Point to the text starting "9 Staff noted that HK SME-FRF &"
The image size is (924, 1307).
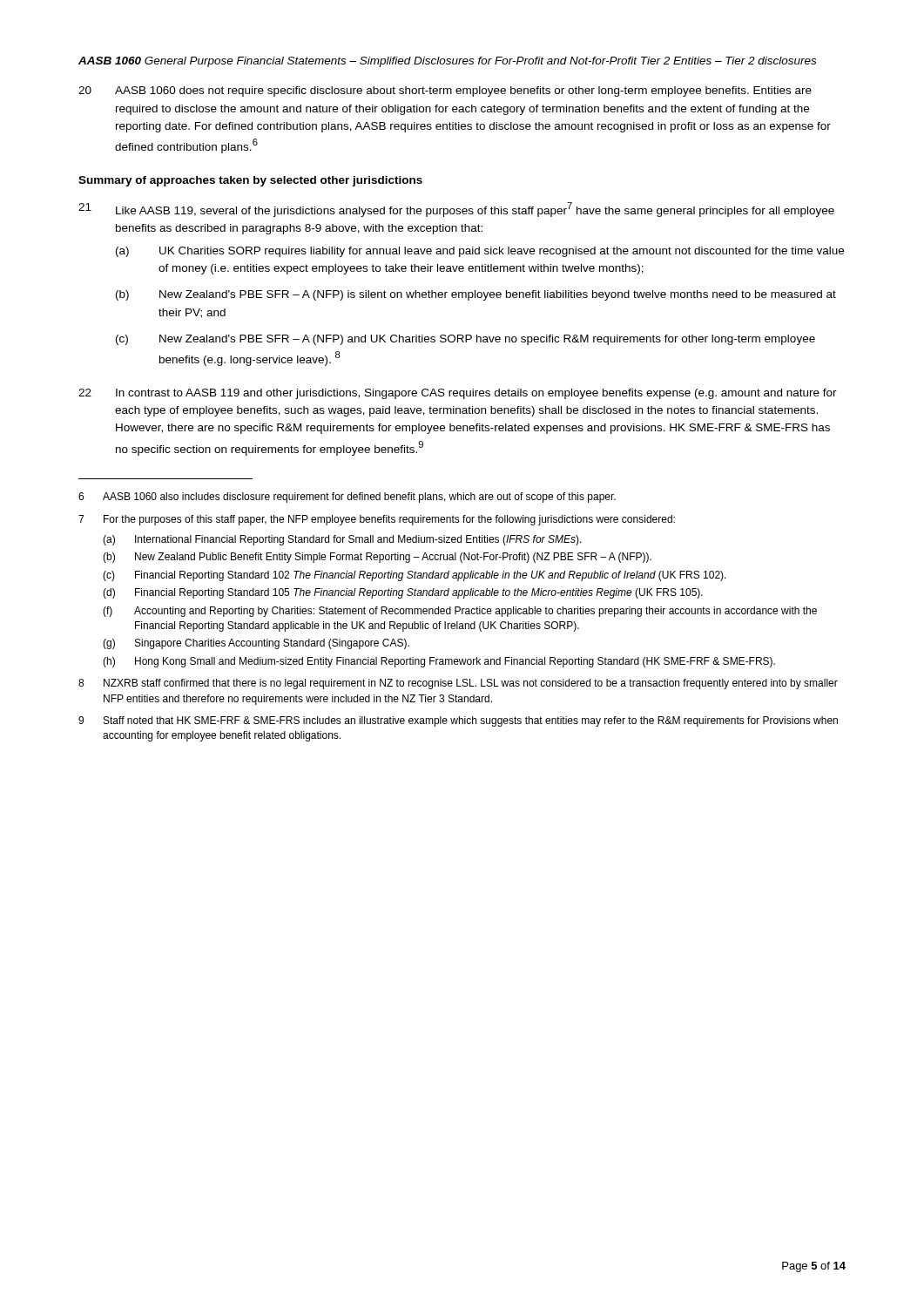tap(462, 729)
